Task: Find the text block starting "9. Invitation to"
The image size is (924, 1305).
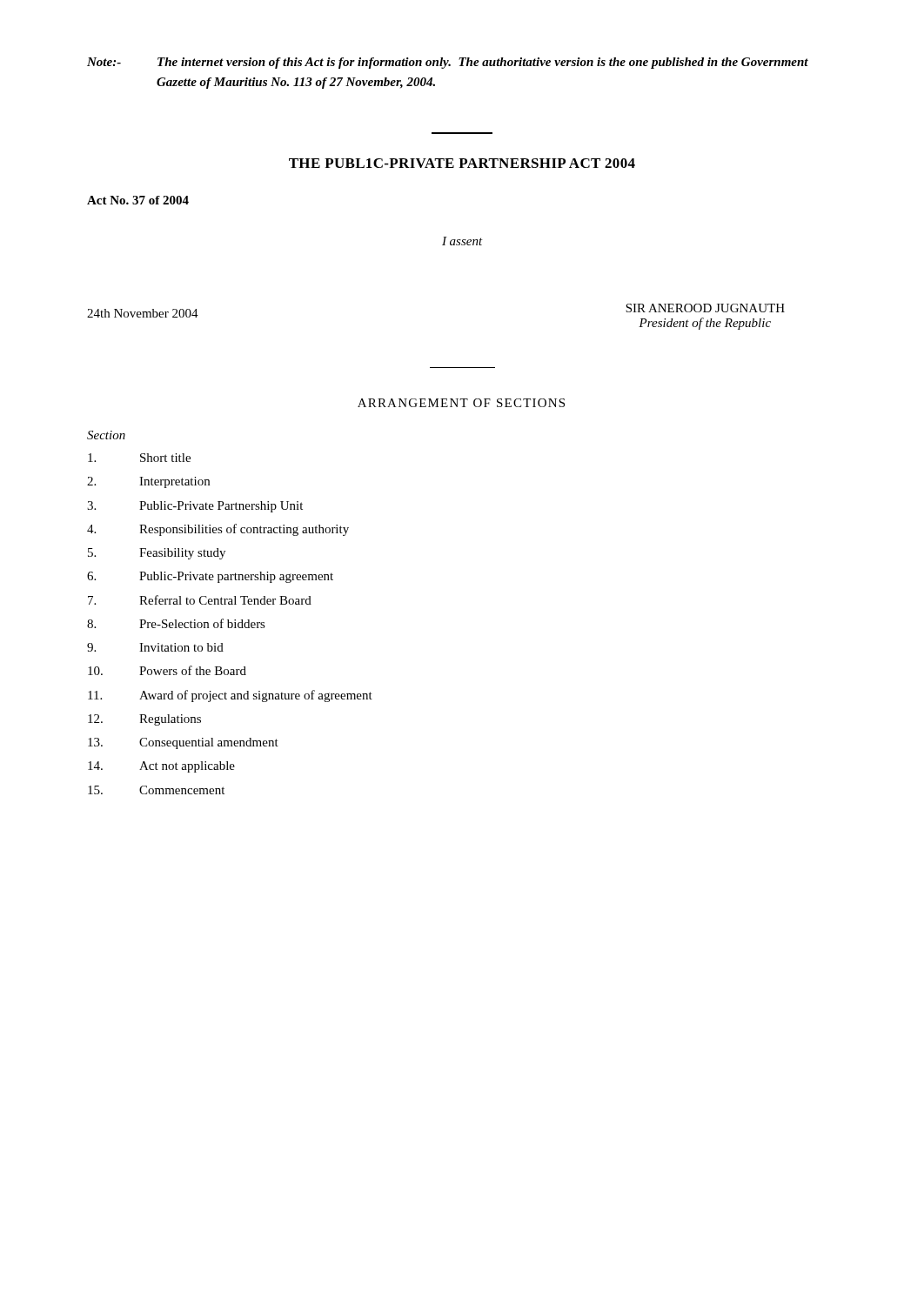Action: [x=155, y=648]
